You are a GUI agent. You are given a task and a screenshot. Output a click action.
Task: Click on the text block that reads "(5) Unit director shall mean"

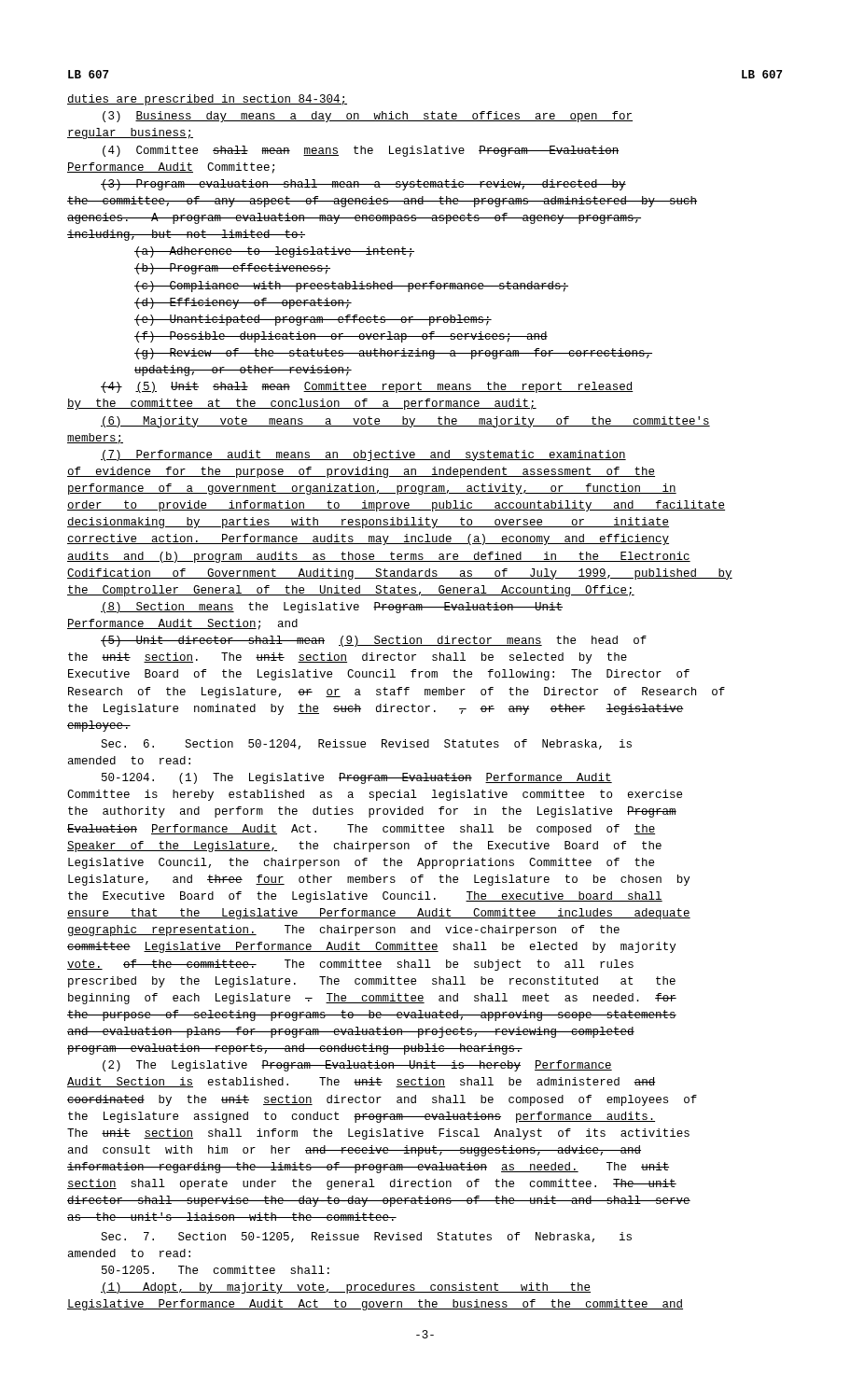425,684
